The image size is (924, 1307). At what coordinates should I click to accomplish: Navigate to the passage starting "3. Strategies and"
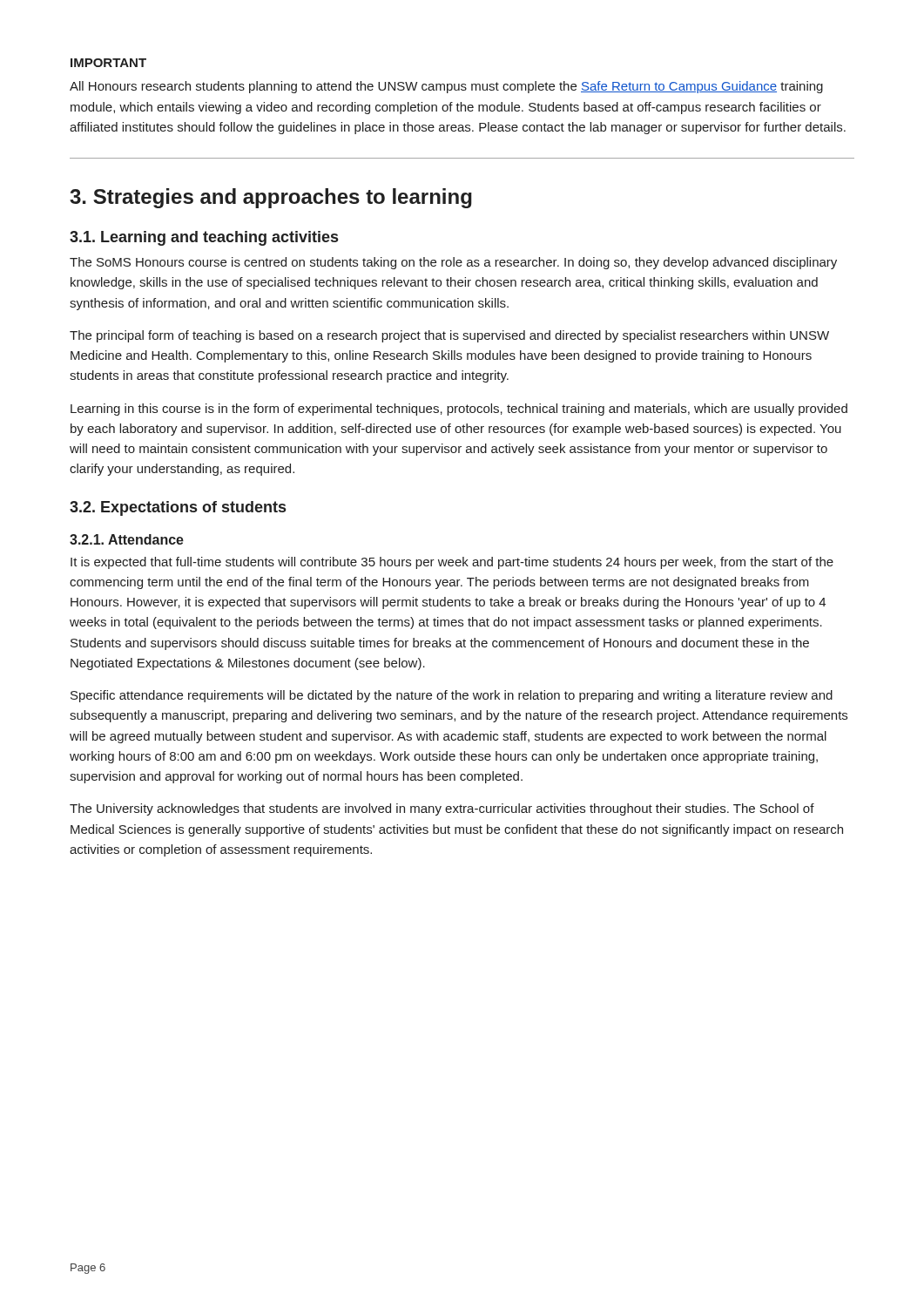pyautogui.click(x=462, y=197)
